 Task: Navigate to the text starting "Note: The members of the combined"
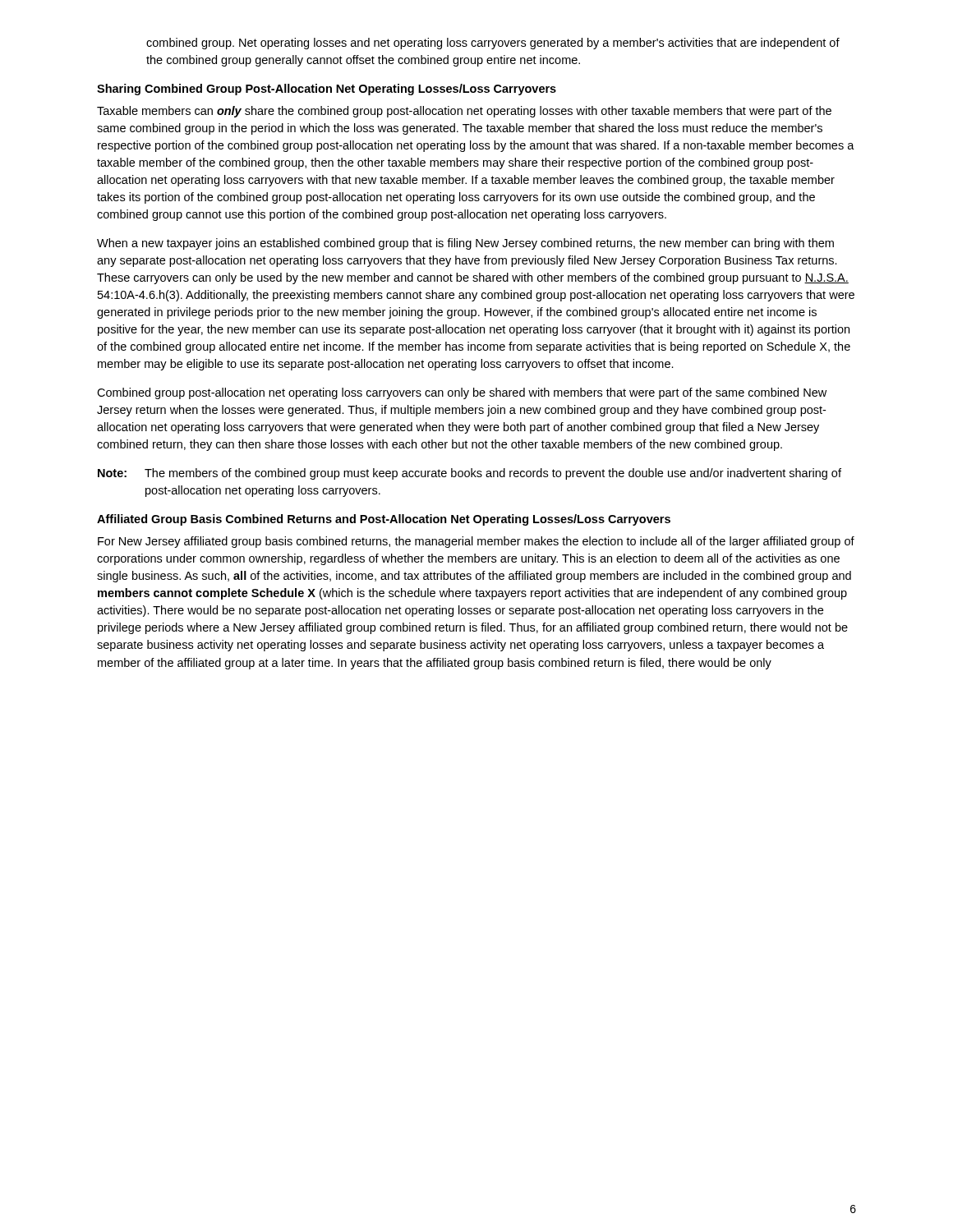[476, 482]
